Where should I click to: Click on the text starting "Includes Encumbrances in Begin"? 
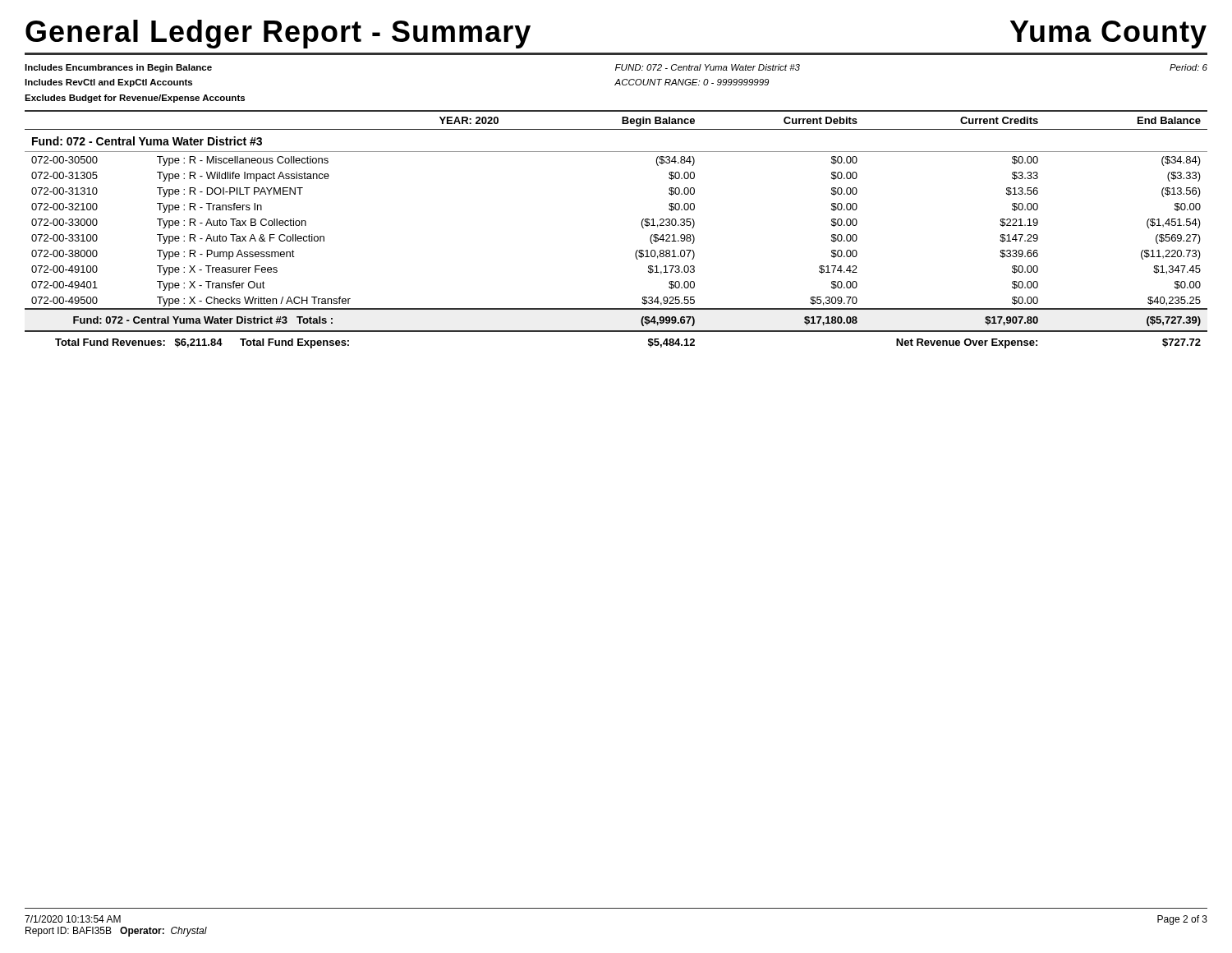coord(135,83)
